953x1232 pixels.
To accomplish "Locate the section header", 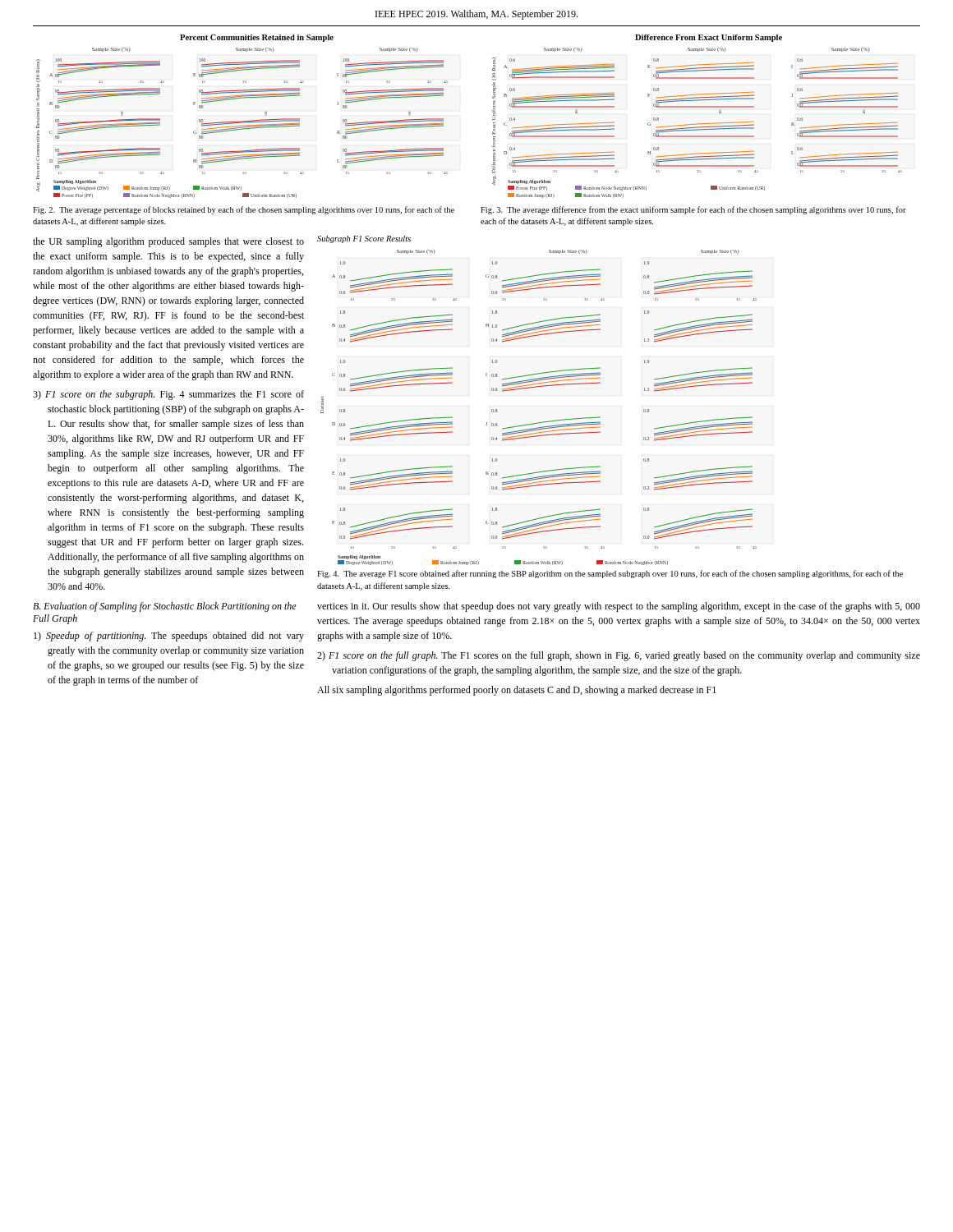I will (x=165, y=613).
